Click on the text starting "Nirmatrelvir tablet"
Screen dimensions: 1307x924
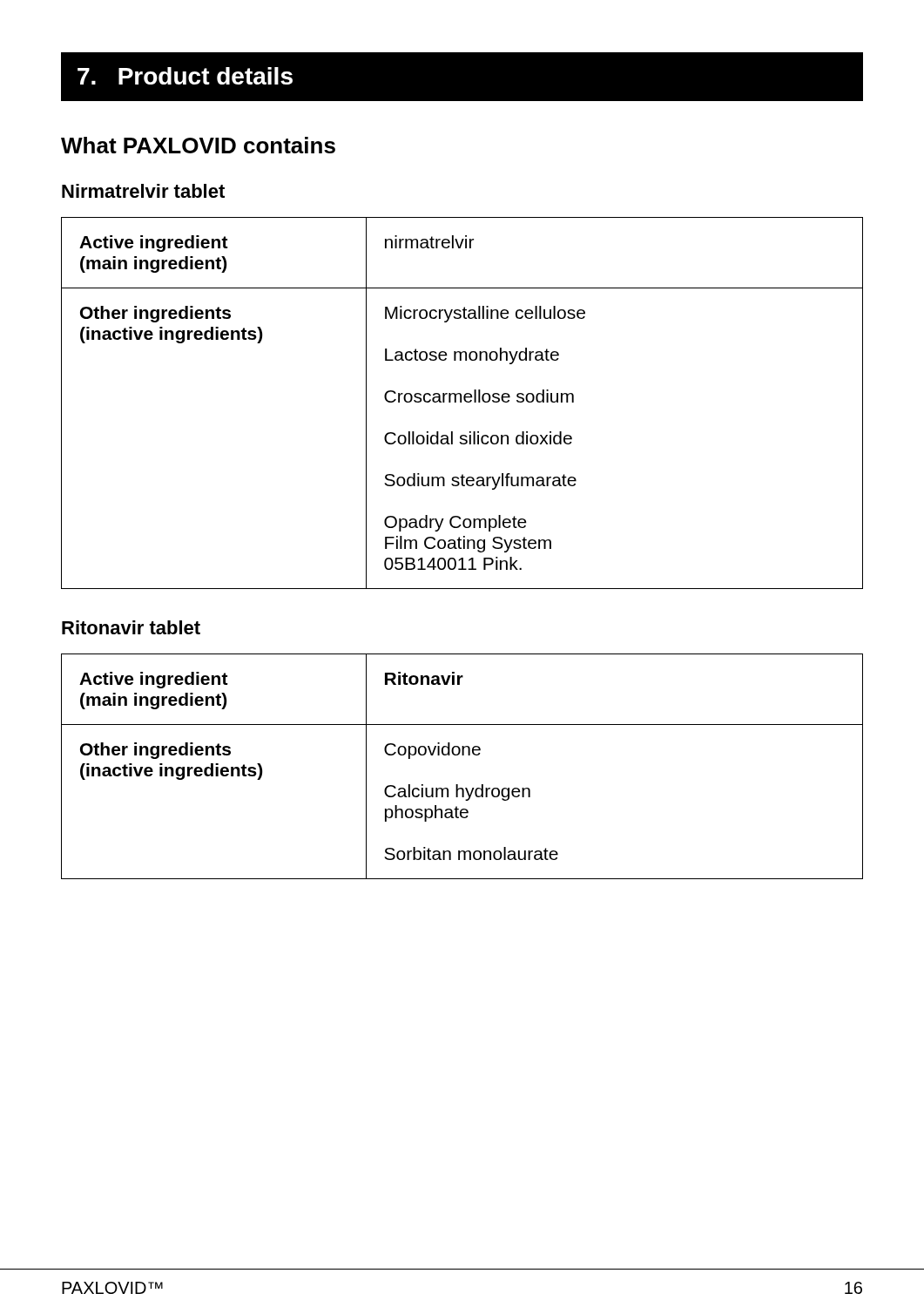pos(143,191)
